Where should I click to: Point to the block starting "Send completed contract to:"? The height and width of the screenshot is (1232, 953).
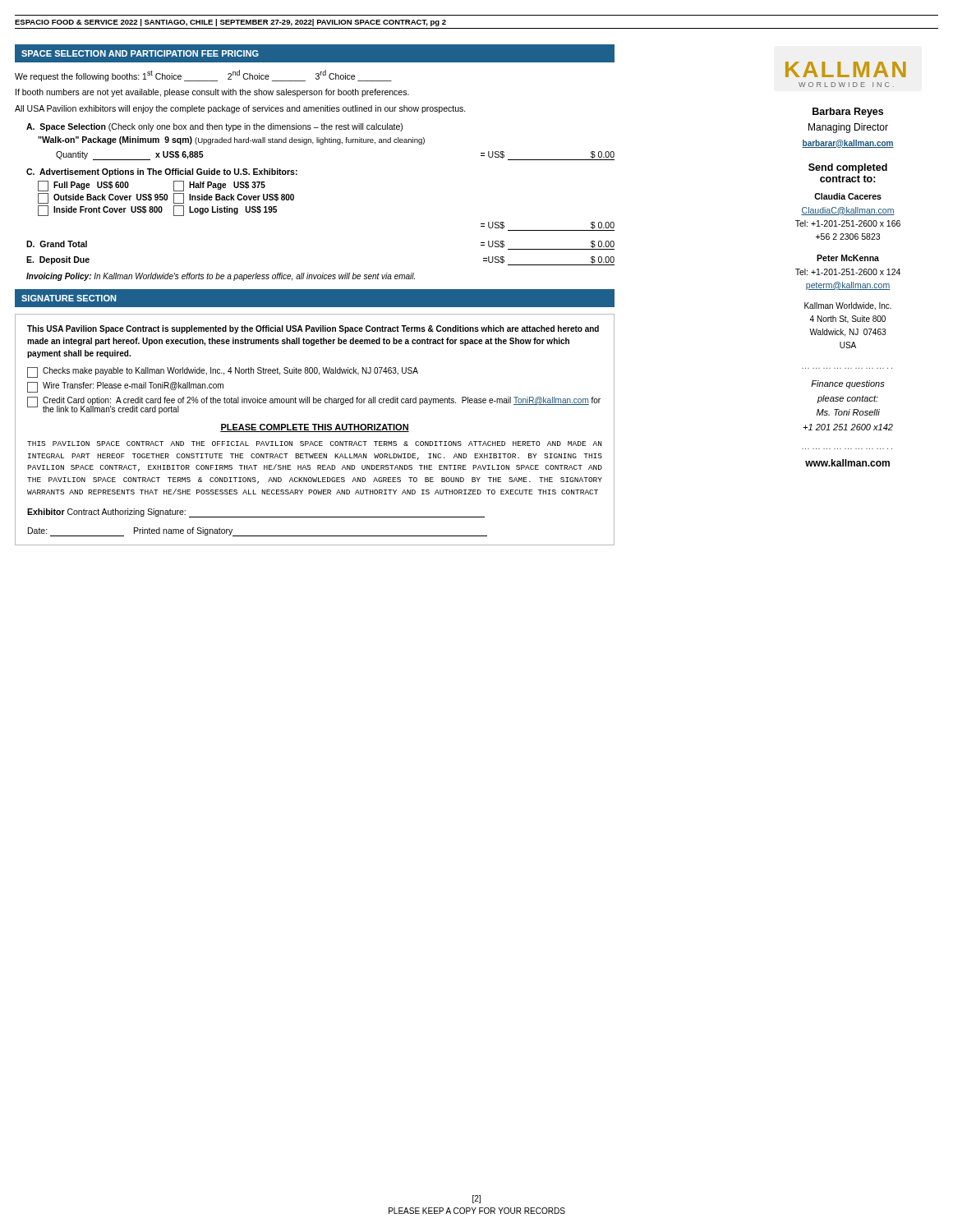click(848, 174)
